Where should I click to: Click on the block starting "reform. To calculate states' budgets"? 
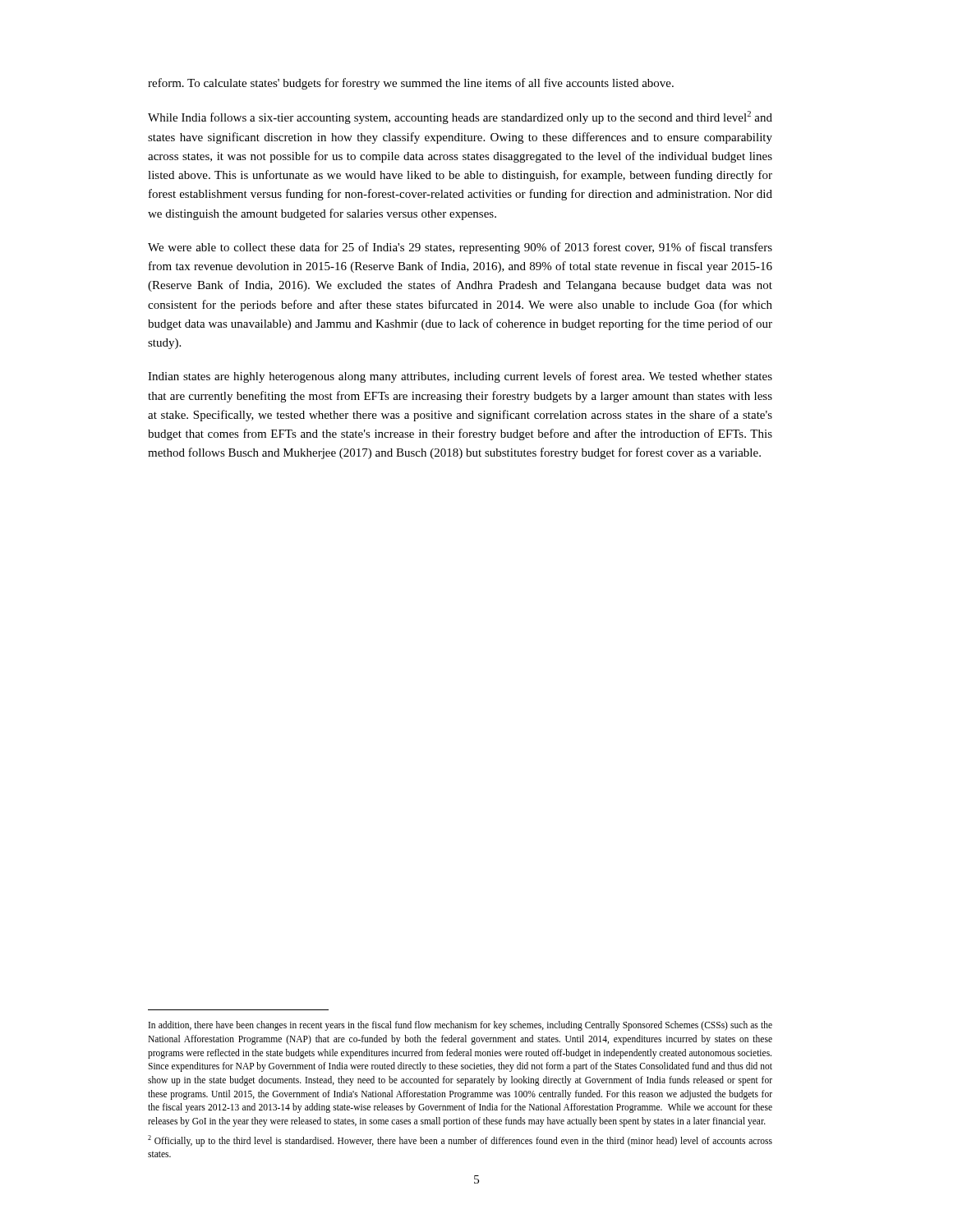pos(411,83)
